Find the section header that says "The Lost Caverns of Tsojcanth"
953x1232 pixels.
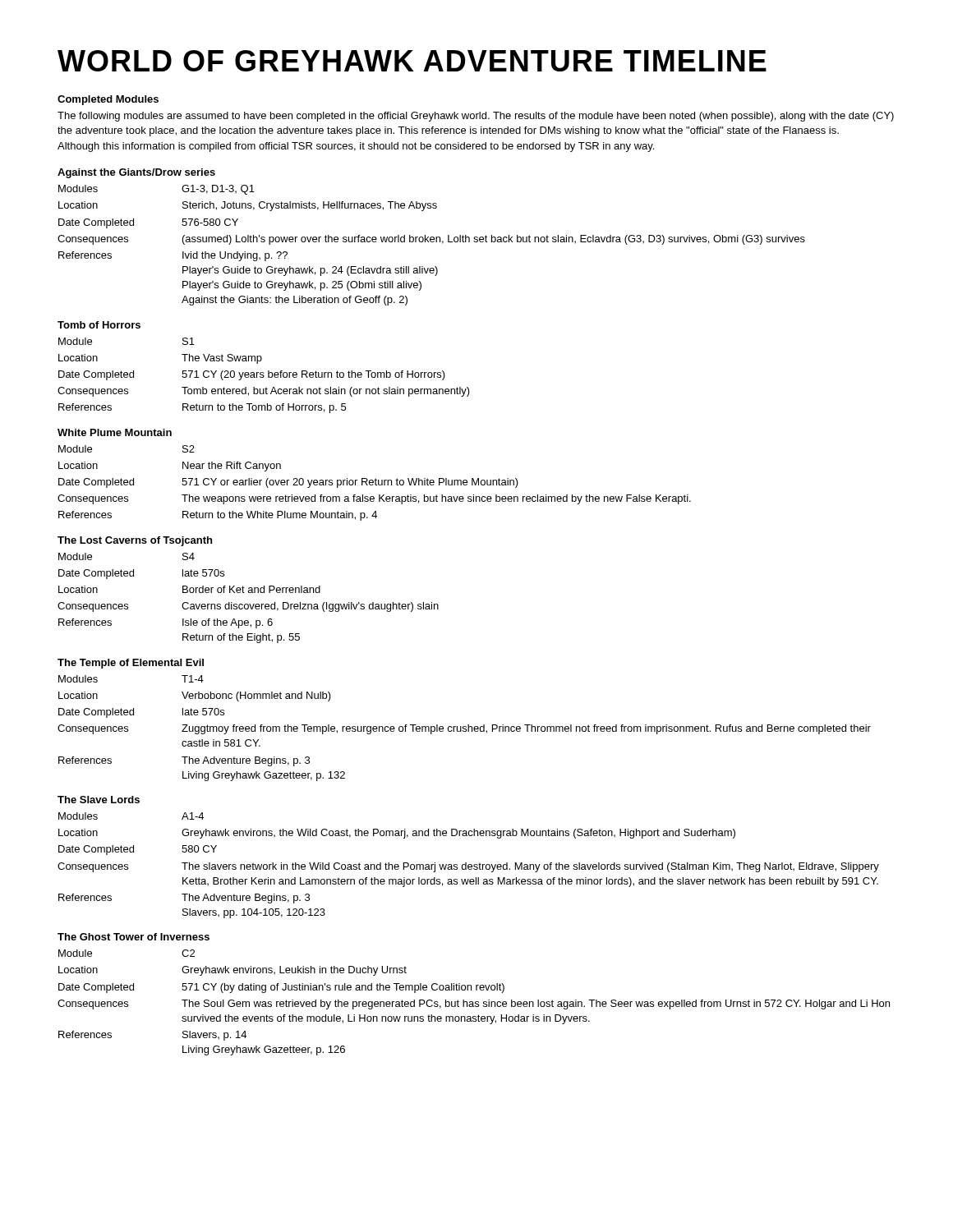point(135,541)
